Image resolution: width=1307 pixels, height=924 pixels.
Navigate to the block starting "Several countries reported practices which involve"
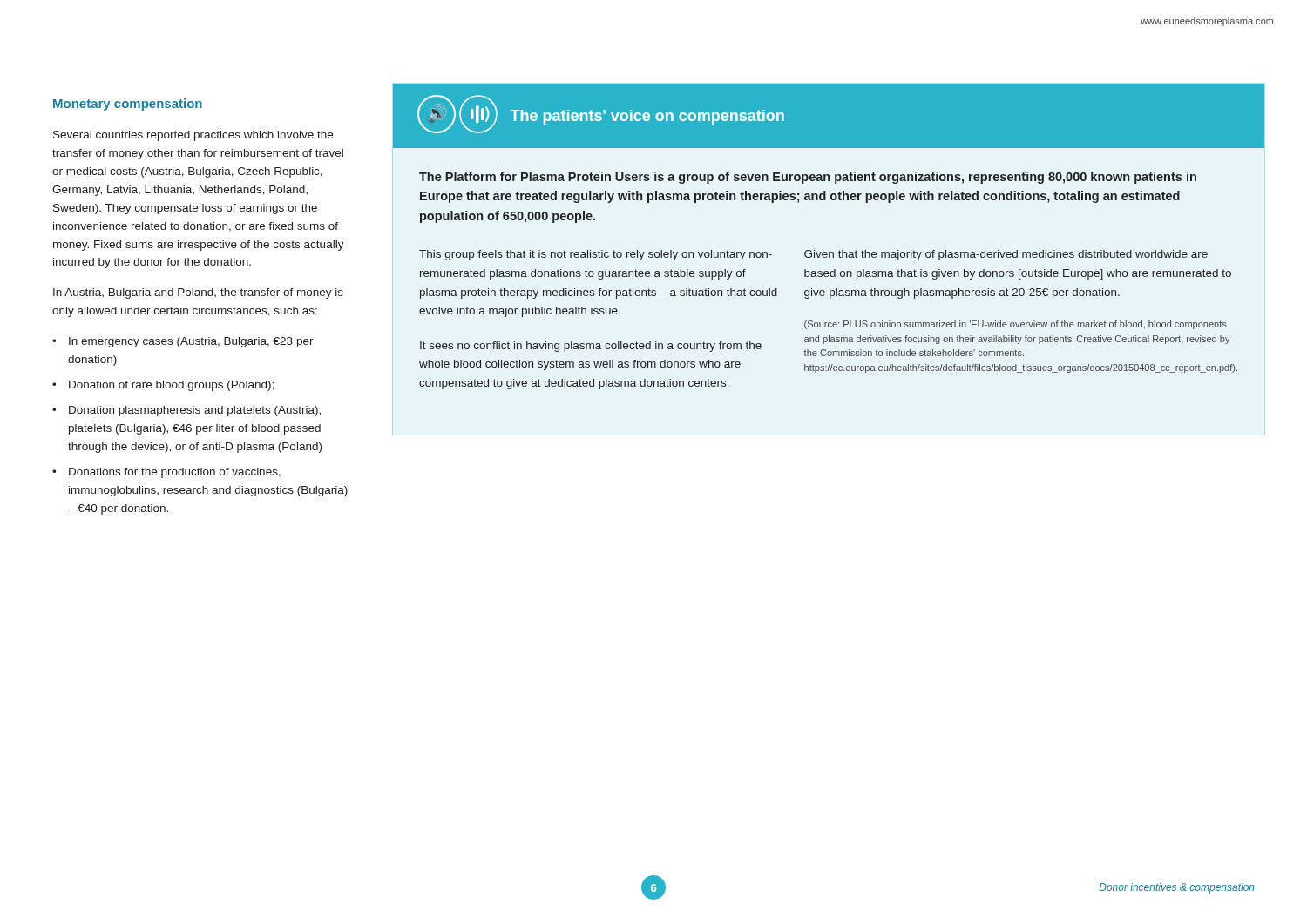(198, 198)
